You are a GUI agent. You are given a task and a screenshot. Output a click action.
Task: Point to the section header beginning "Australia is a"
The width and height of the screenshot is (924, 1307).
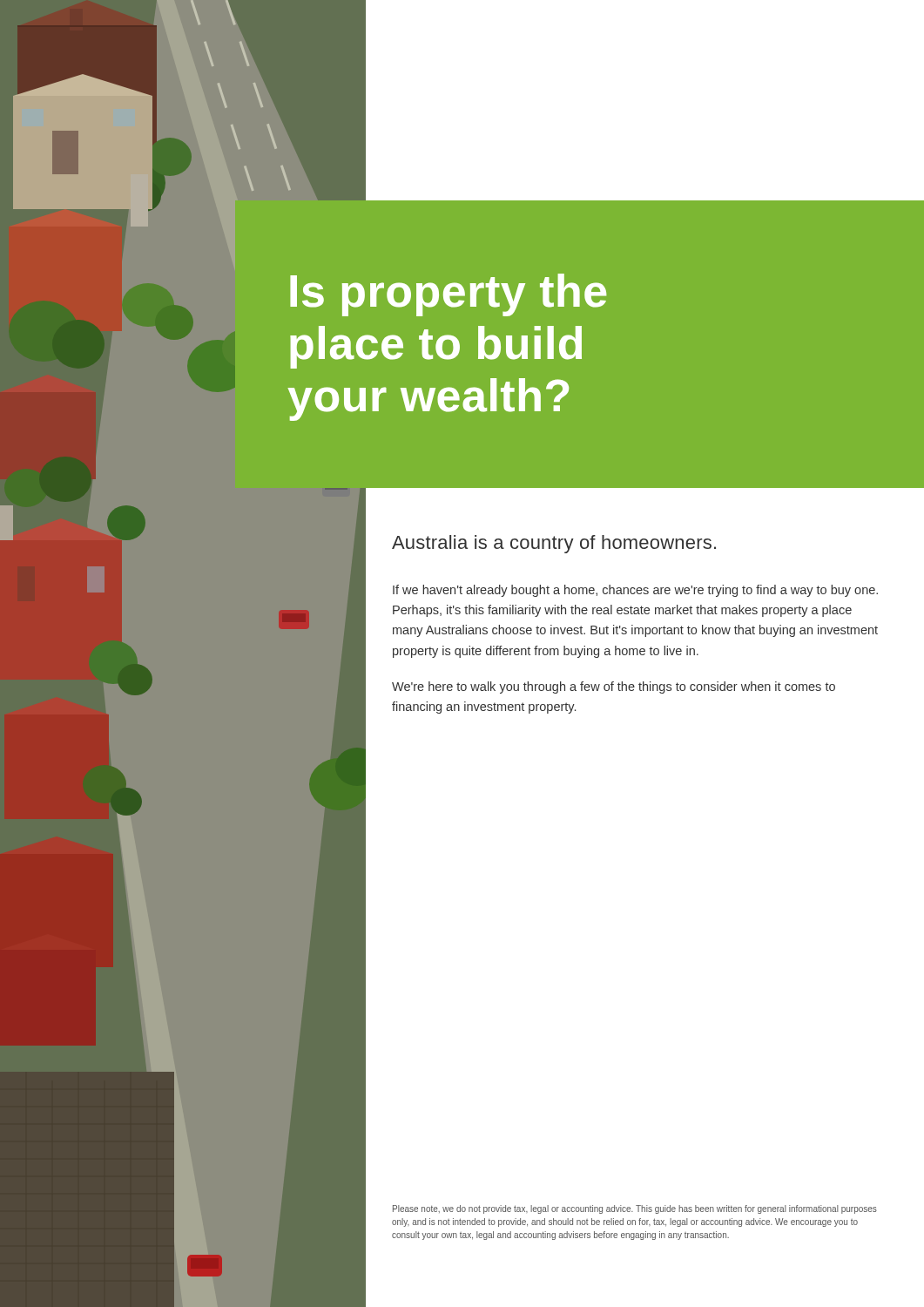pos(555,542)
